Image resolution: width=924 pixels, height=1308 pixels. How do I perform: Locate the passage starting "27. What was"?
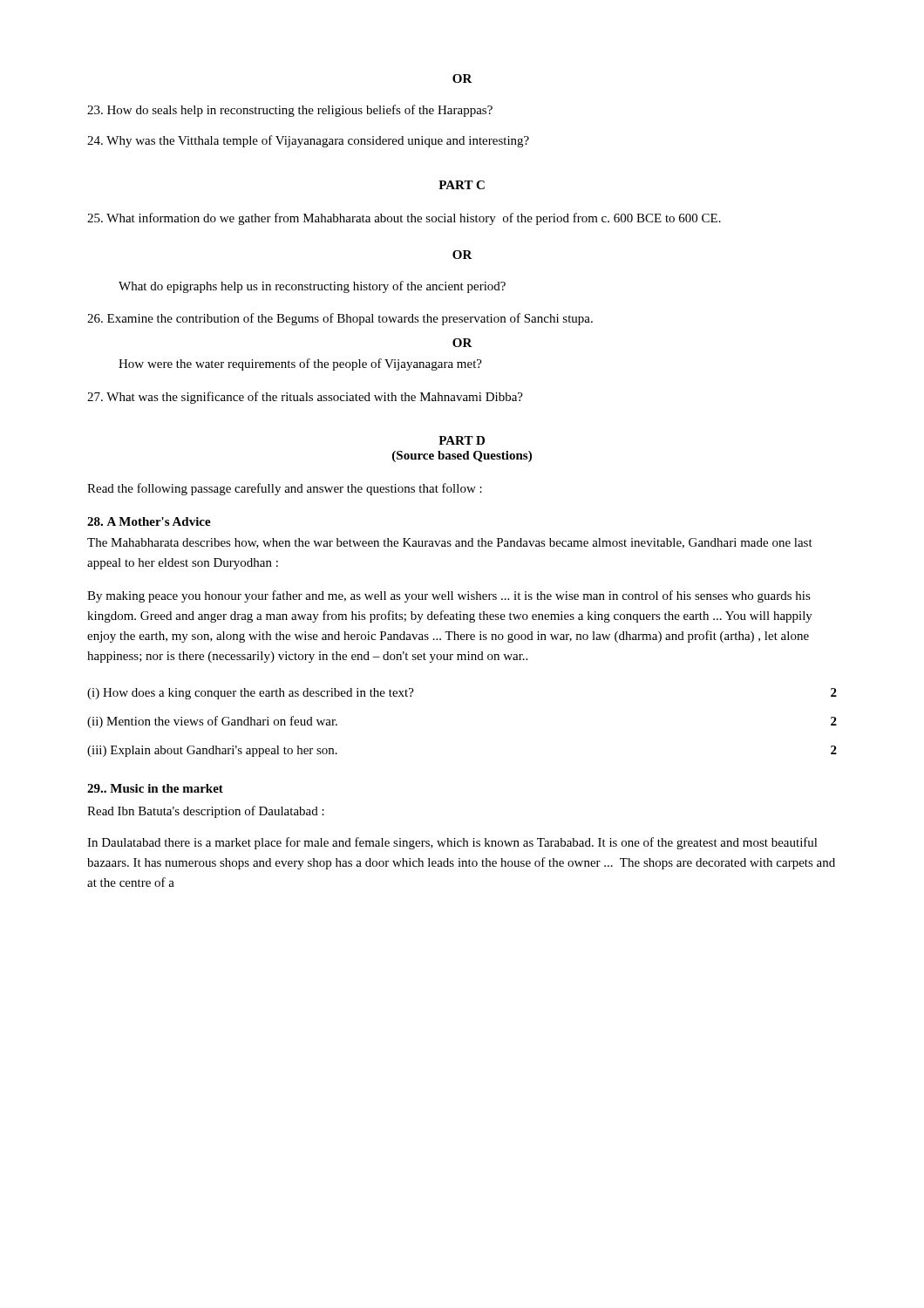tap(462, 397)
